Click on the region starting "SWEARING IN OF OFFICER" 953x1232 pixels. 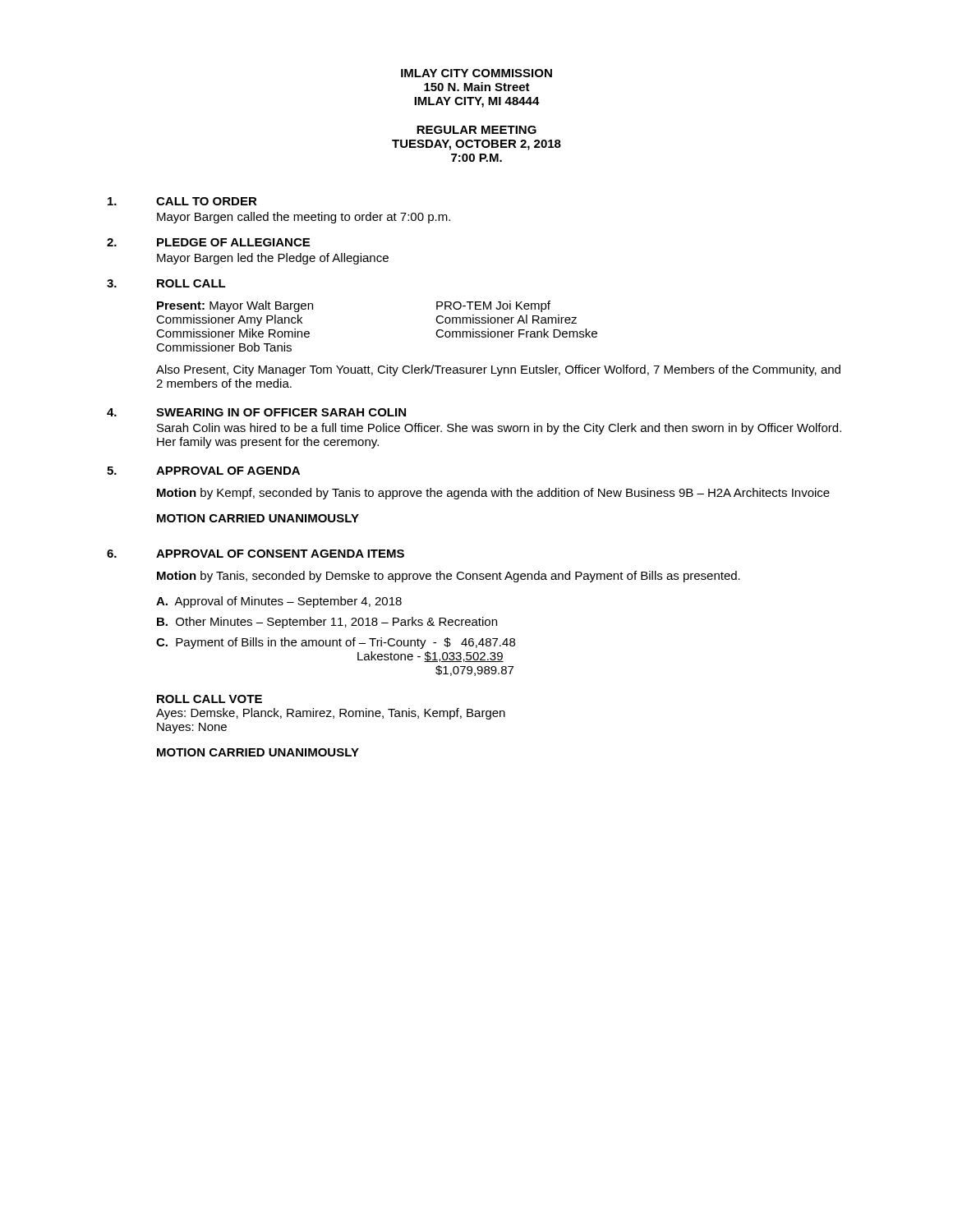[x=281, y=412]
